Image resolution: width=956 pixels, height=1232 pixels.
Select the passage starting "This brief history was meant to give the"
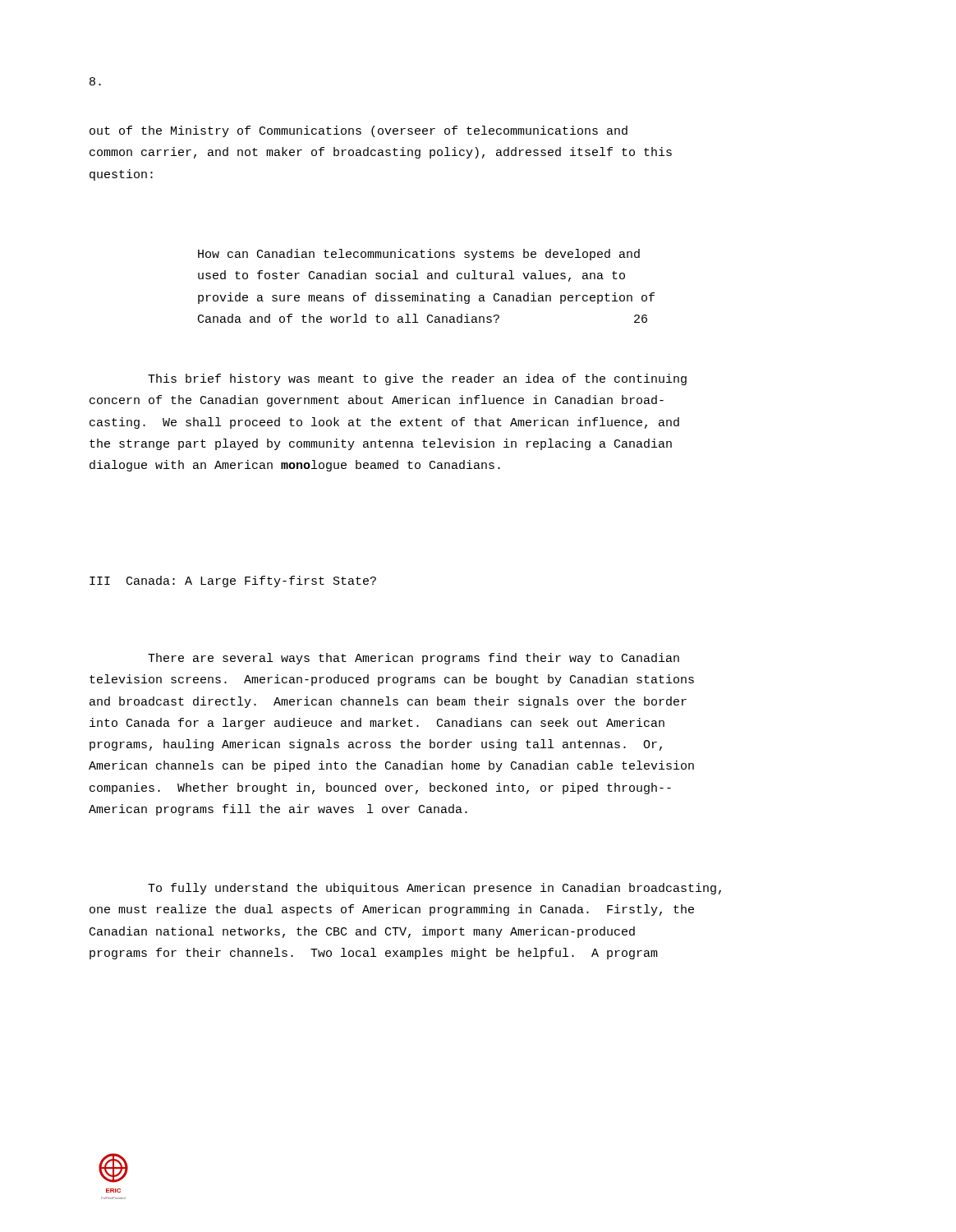pyautogui.click(x=388, y=423)
